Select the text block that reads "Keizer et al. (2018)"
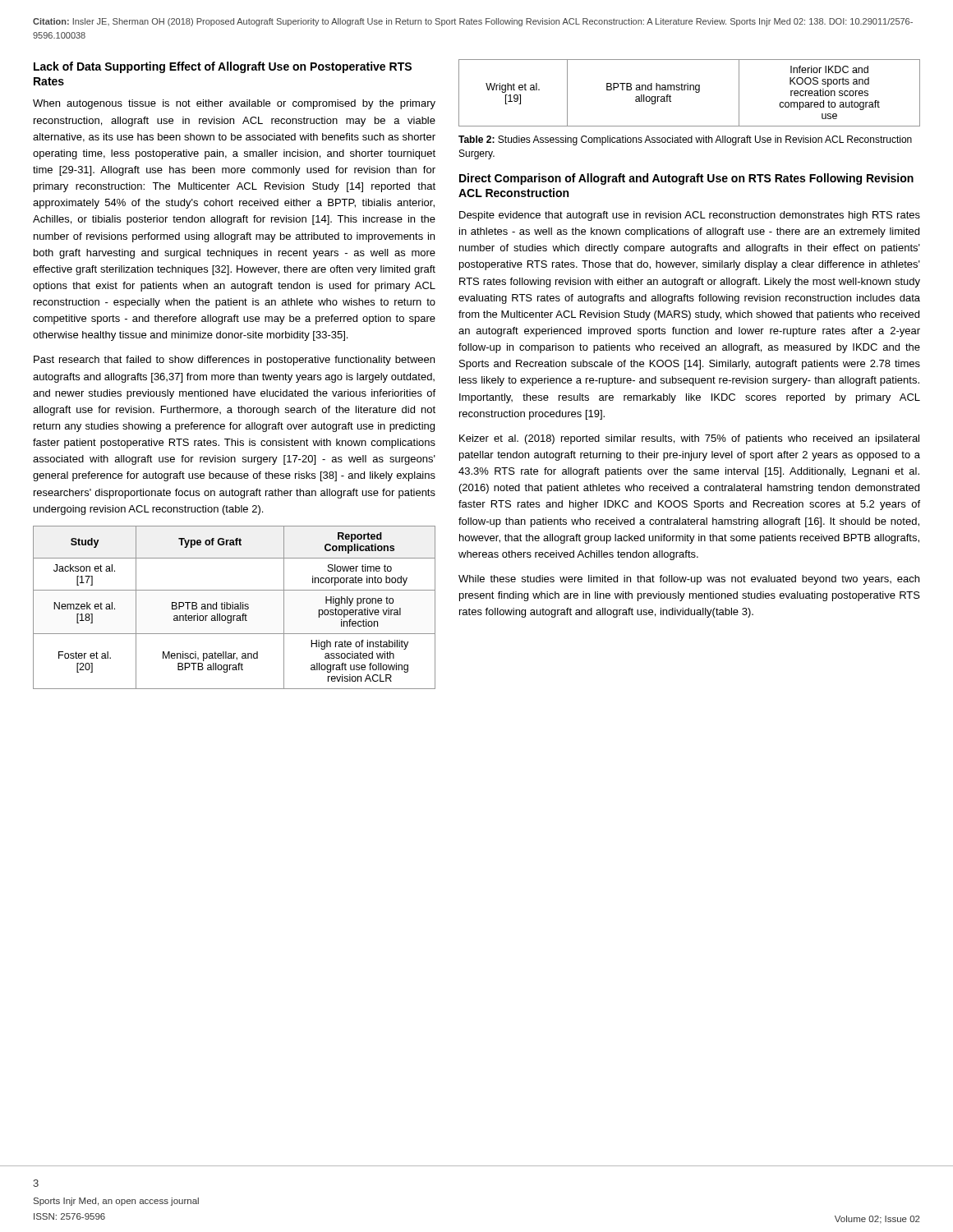This screenshot has width=953, height=1232. tap(689, 496)
